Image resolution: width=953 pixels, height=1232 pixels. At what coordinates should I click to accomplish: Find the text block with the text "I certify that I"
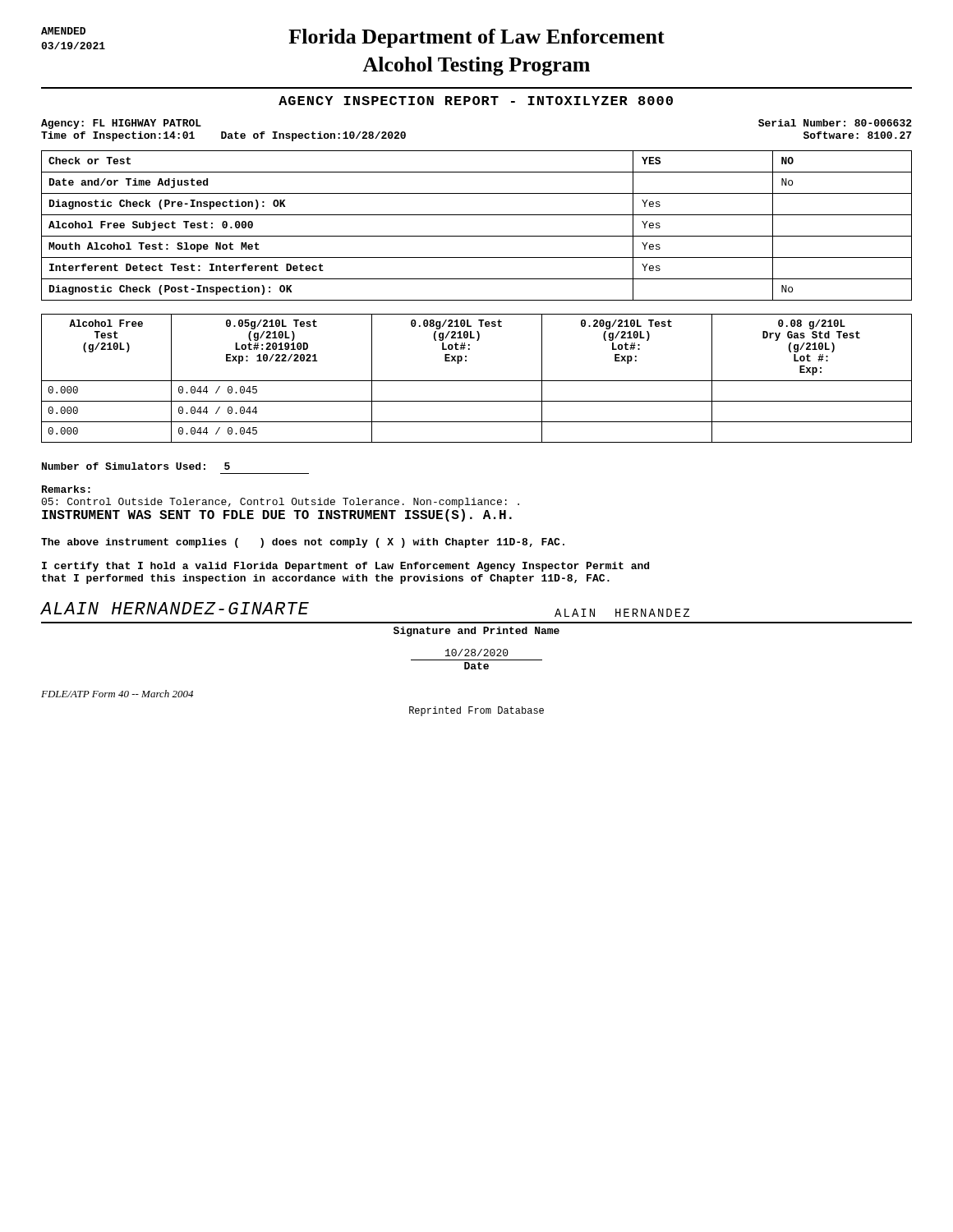point(346,572)
